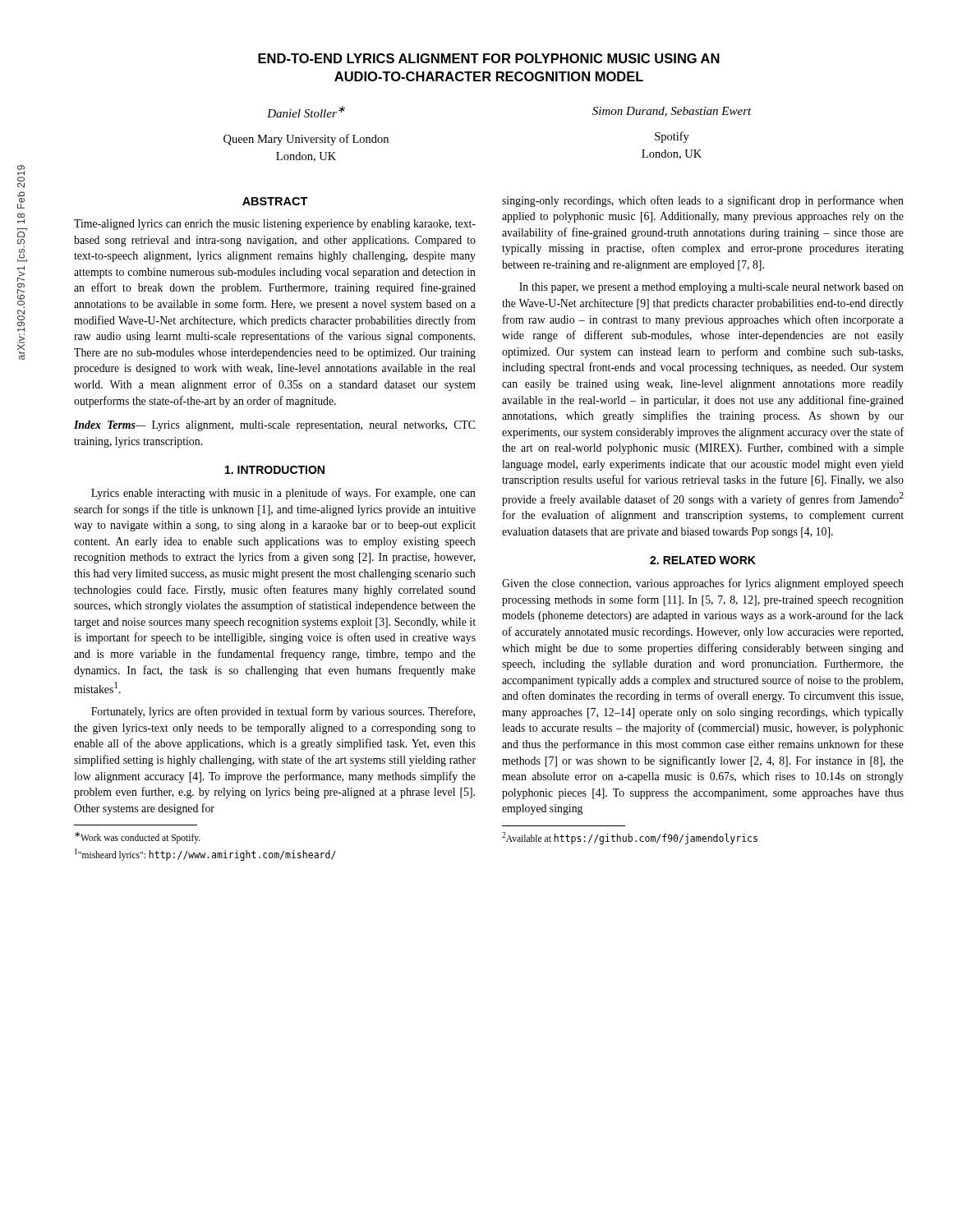The height and width of the screenshot is (1232, 953).
Task: Find the footnote that says "2Available at https://github.com/f90/jamendolyrics"
Action: pyautogui.click(x=630, y=837)
